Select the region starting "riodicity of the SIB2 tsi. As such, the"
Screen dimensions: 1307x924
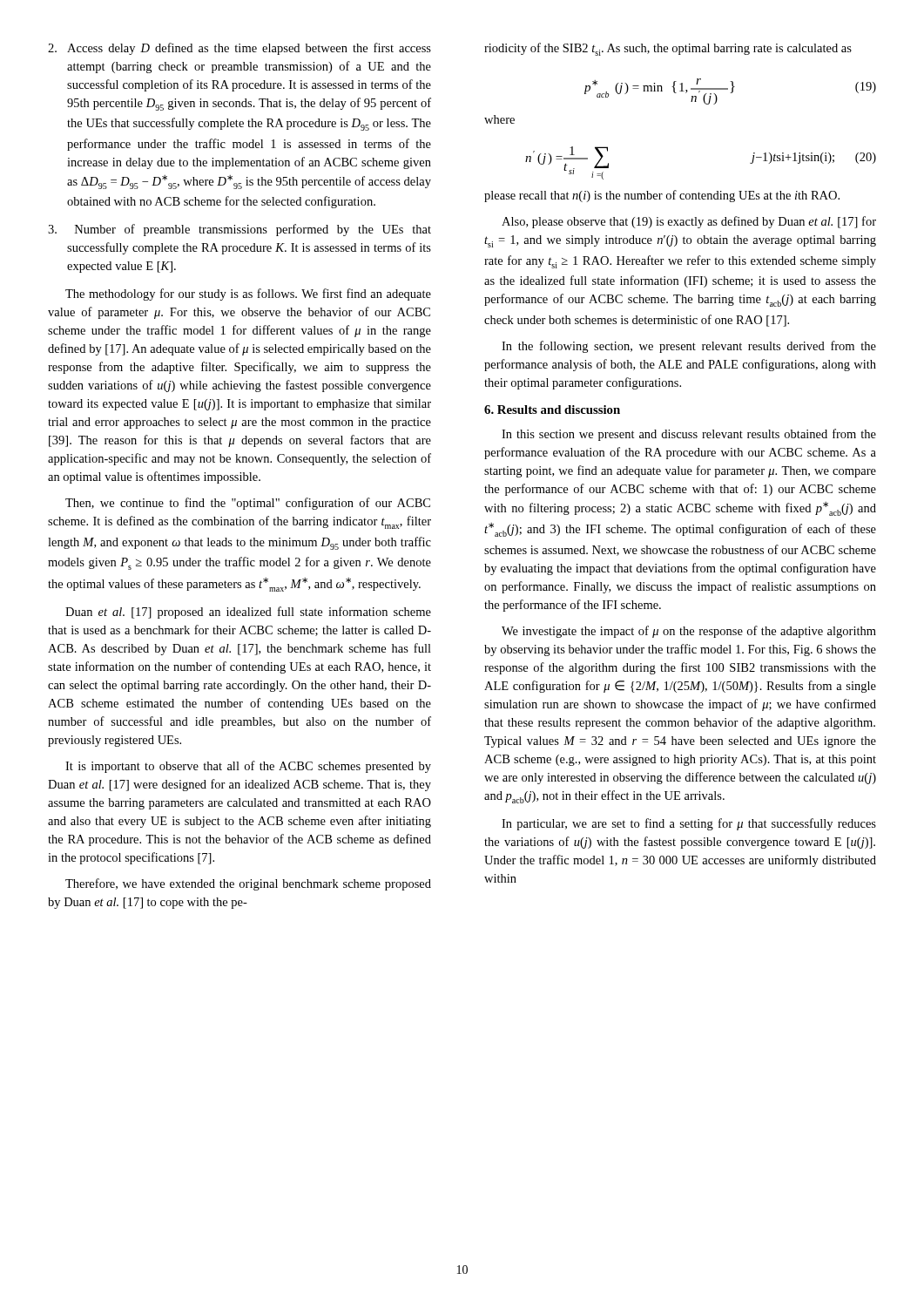680,49
